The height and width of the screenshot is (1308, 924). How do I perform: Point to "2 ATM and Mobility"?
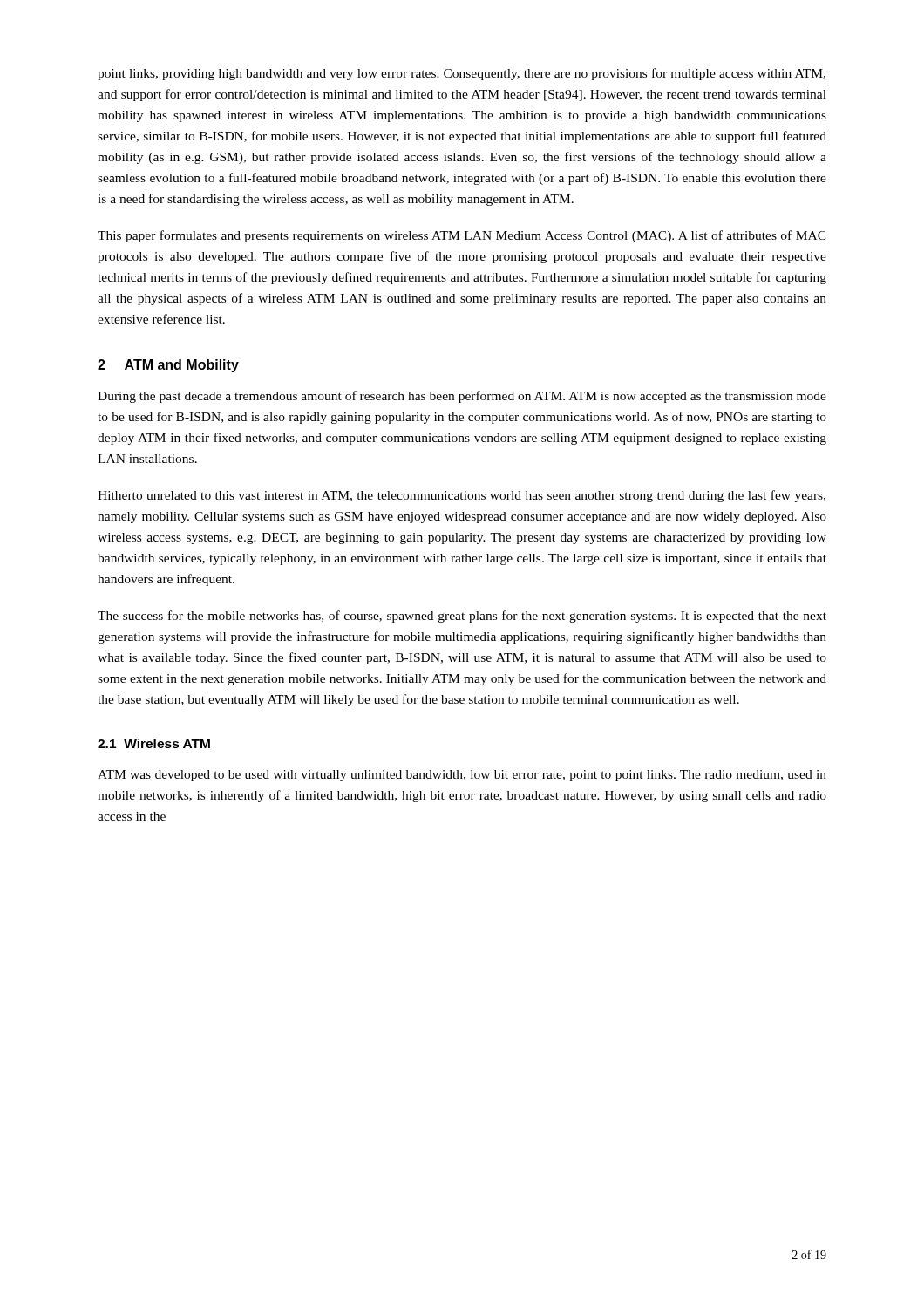point(168,365)
